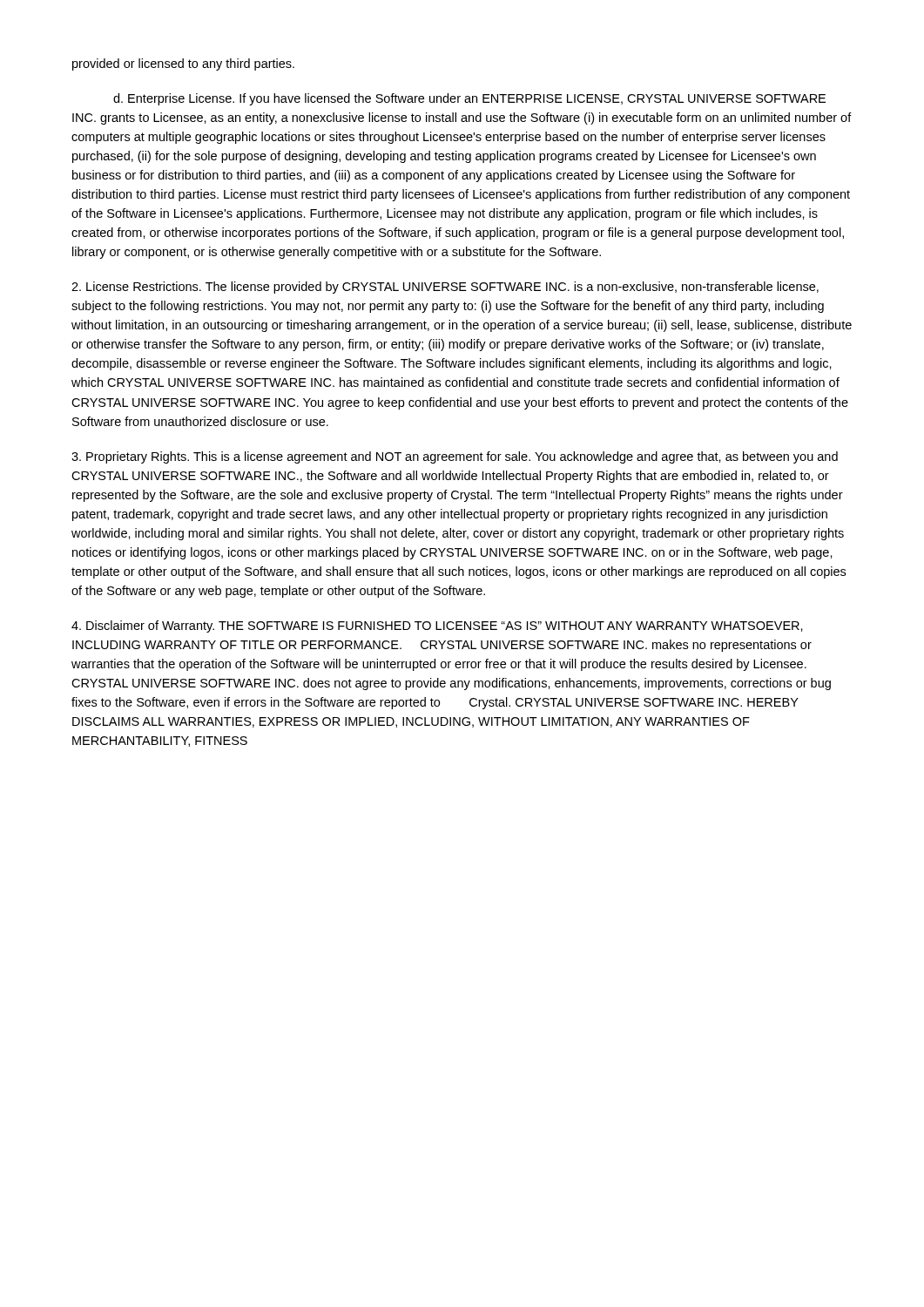This screenshot has height=1307, width=924.
Task: Locate the block of text that opens with "Disclaimer of Warranty. THE SOFTWARE"
Action: (451, 683)
